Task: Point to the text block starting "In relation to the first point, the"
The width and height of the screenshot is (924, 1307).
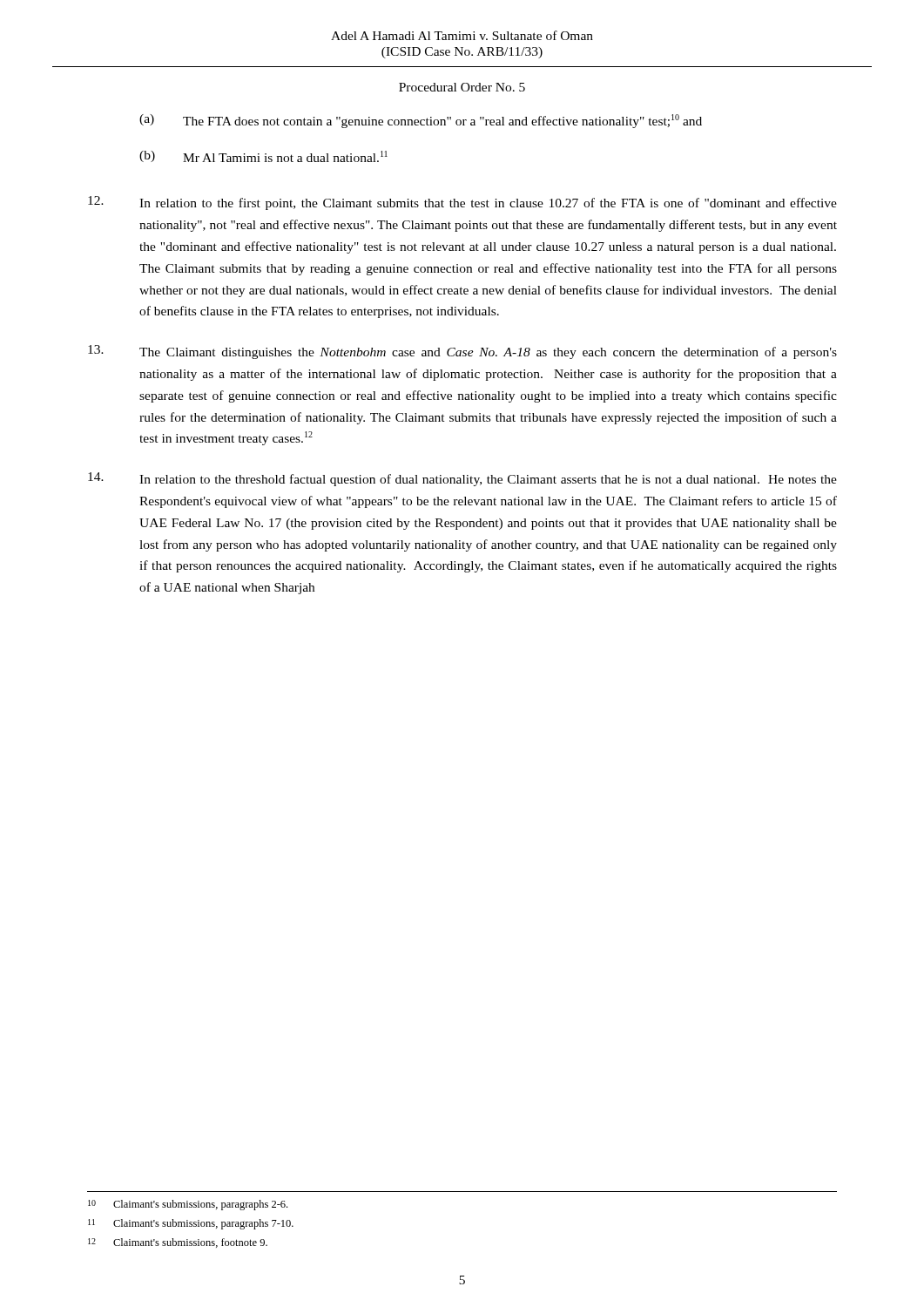Action: (x=462, y=258)
